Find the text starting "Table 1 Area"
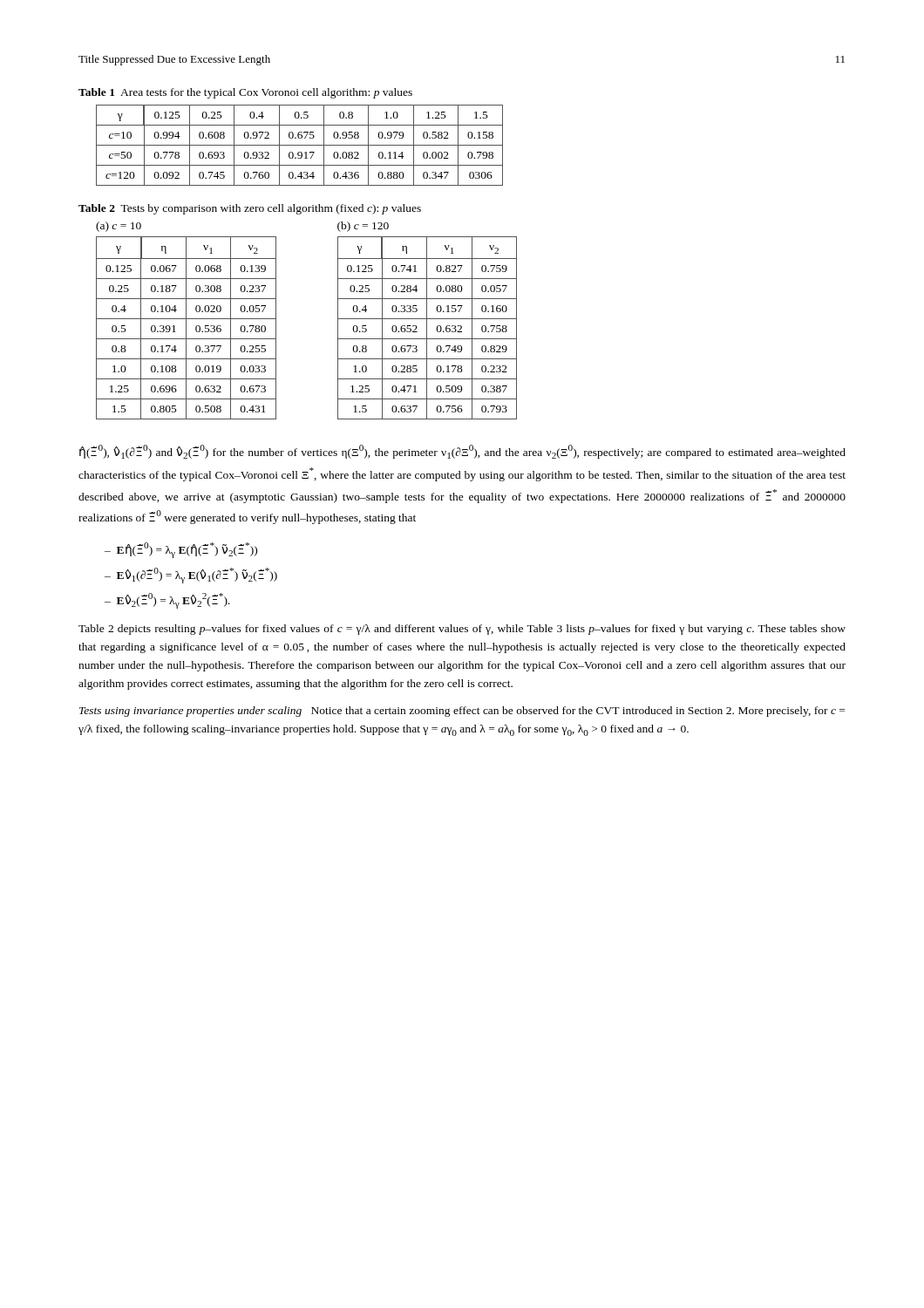 [x=246, y=92]
